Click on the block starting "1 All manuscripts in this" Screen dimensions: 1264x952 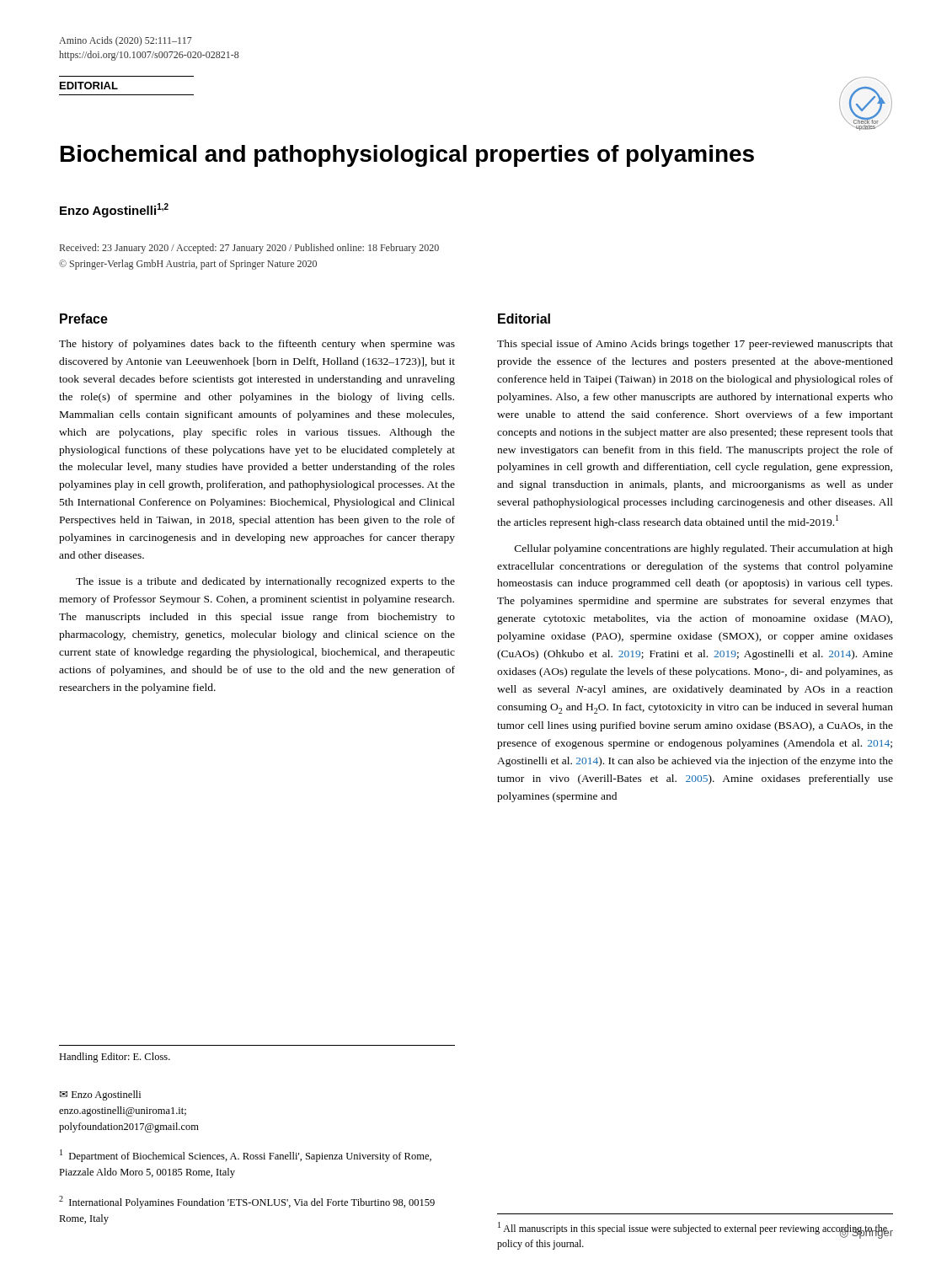tap(692, 1235)
